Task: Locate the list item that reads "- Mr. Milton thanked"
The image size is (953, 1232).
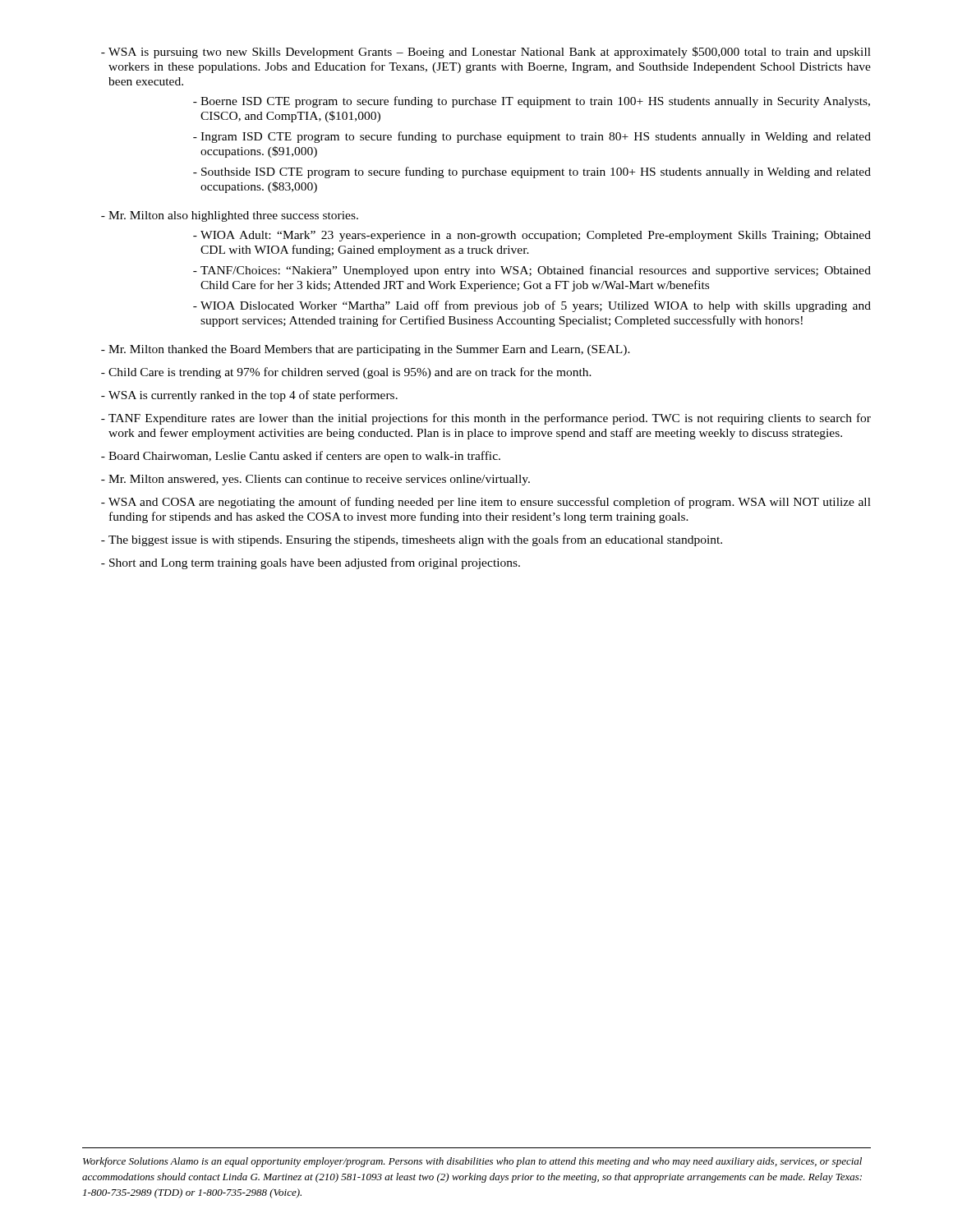Action: click(x=476, y=349)
